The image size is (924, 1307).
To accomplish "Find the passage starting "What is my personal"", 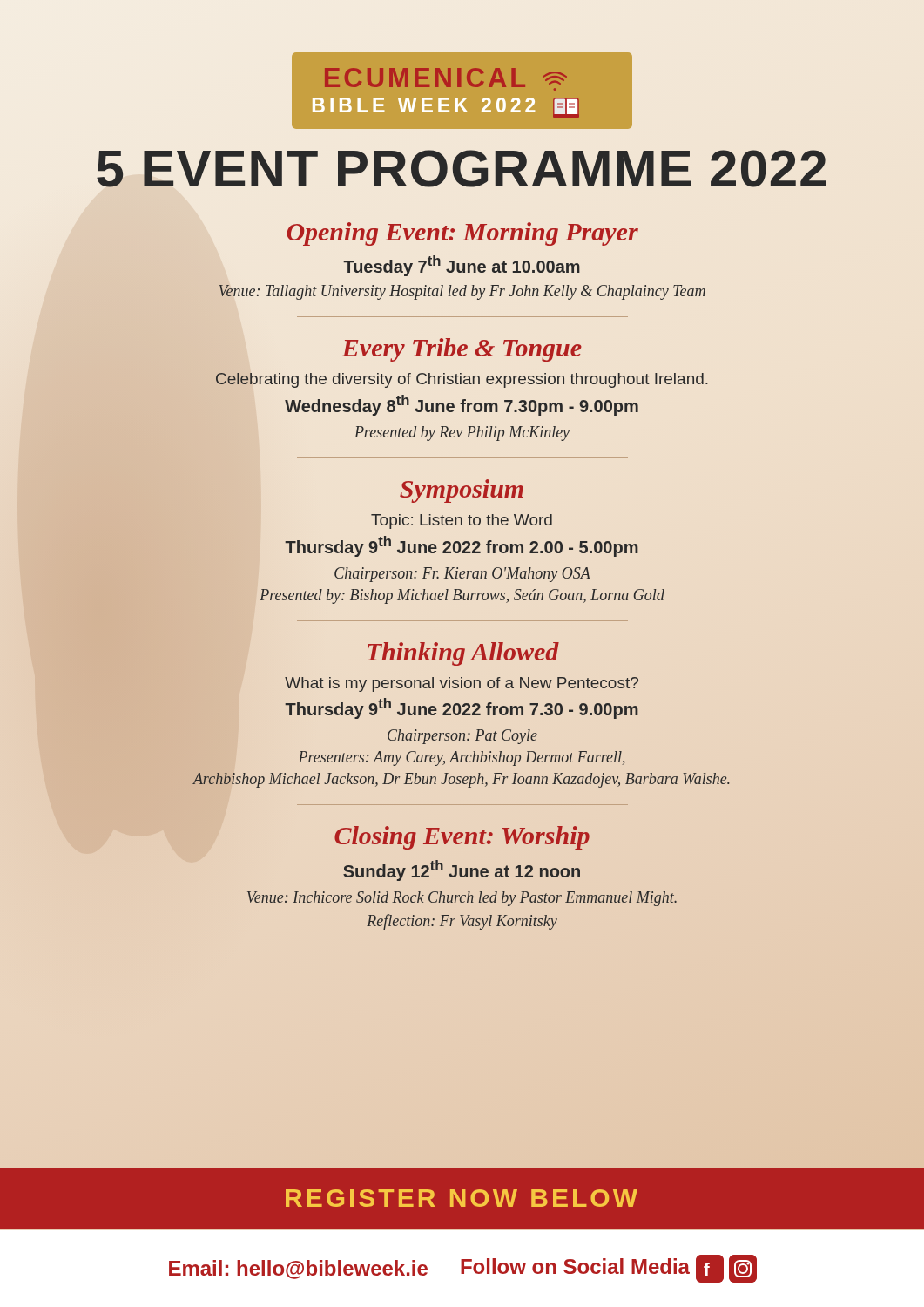I will pos(462,697).
